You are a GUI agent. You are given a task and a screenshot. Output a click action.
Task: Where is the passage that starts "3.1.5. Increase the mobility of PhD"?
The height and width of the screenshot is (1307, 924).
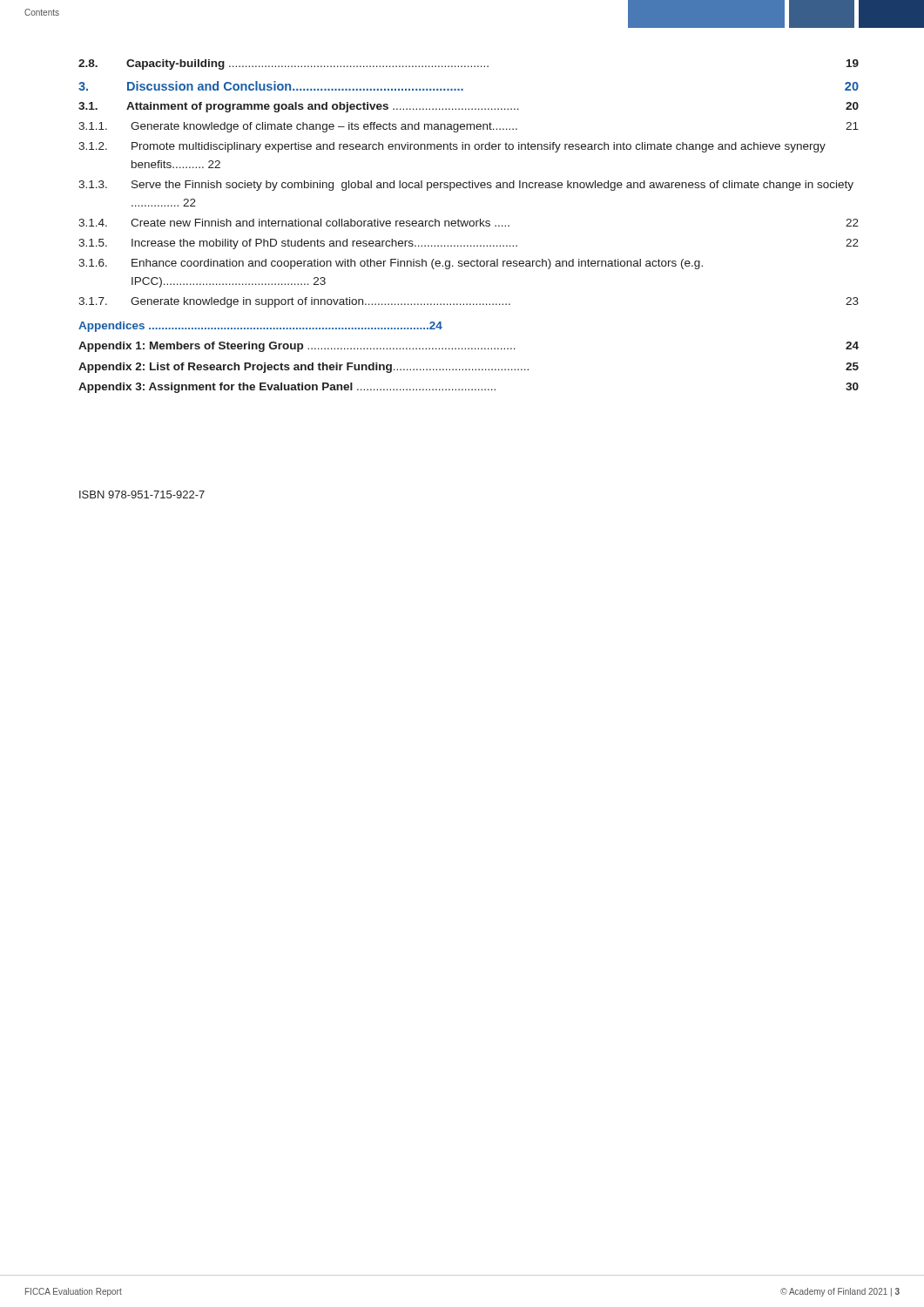click(x=469, y=243)
